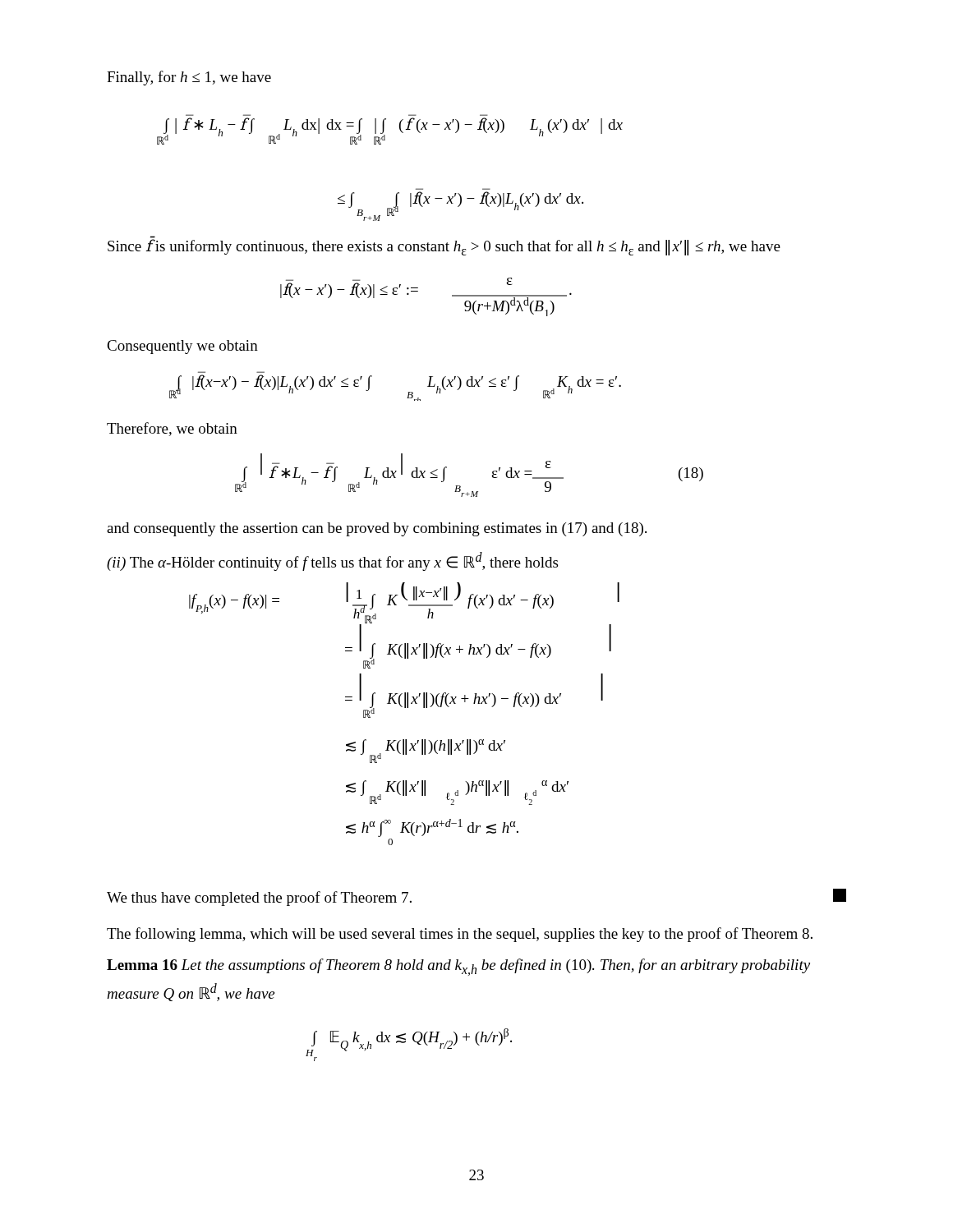This screenshot has width=953, height=1232.
Task: Locate the block of text that opens with "(ii) The α-Hölder continuity of f tells us"
Action: point(333,561)
